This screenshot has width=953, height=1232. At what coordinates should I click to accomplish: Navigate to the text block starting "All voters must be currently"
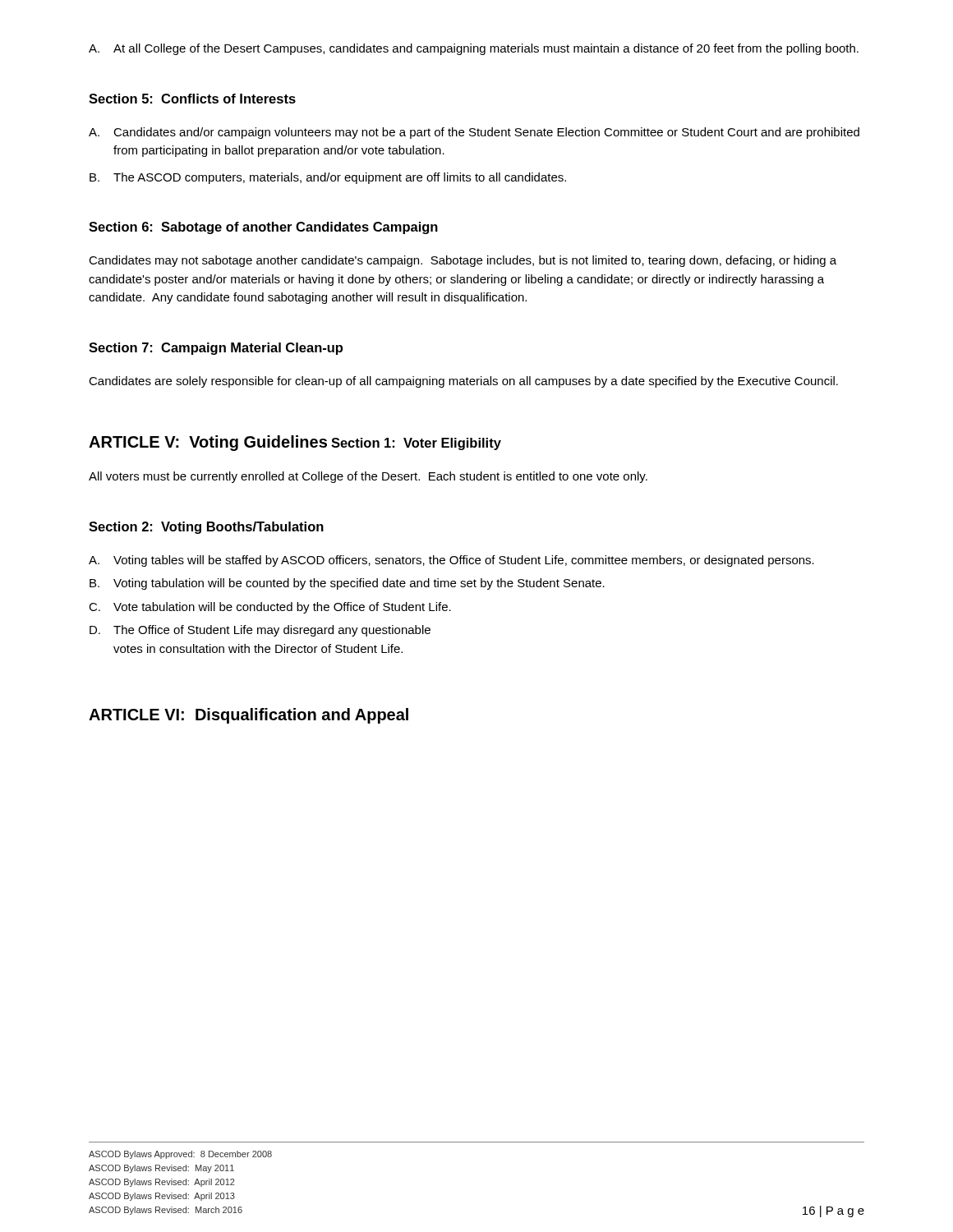click(x=368, y=476)
